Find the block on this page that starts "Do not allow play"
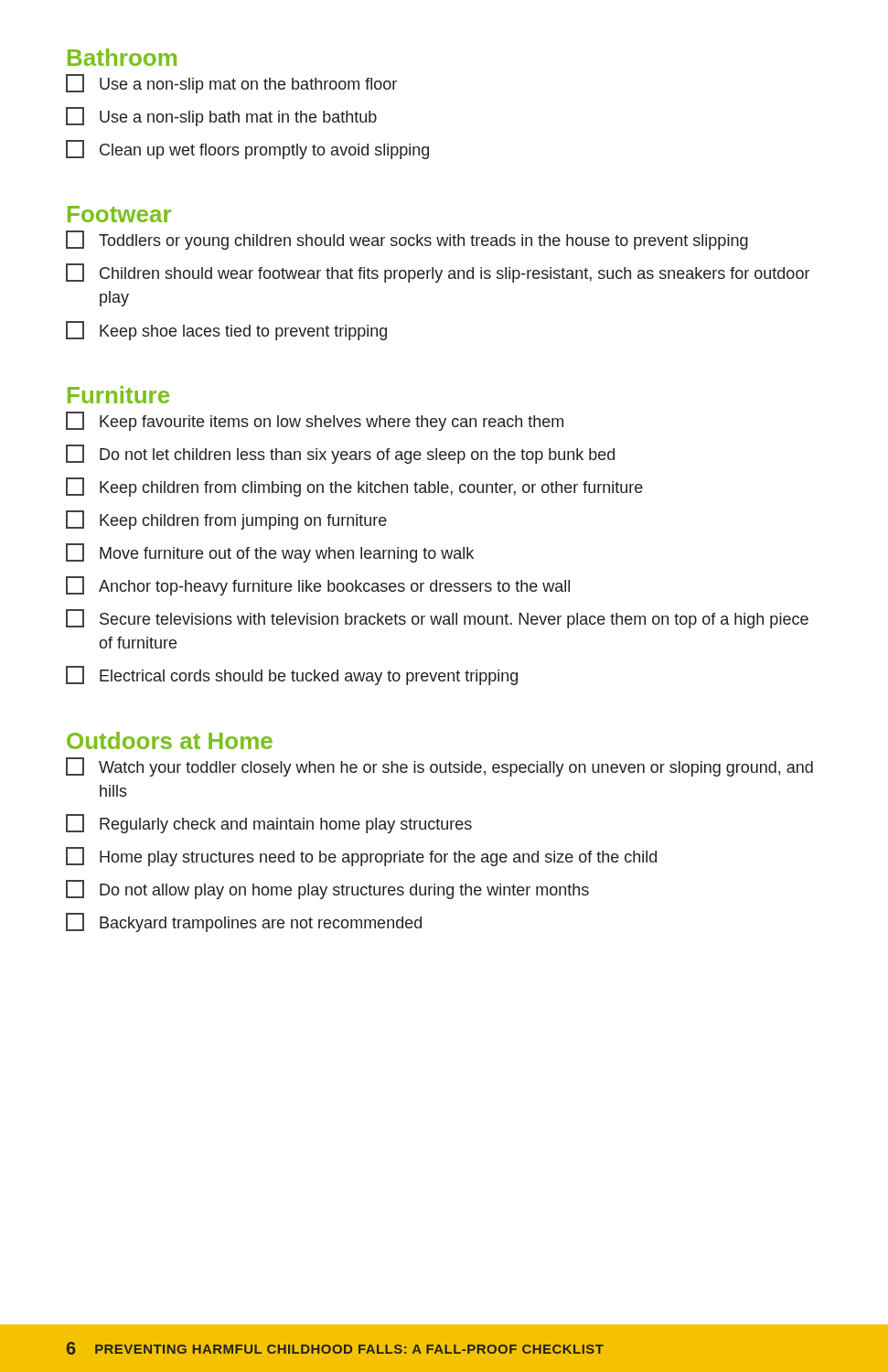Viewport: 888px width, 1372px height. point(444,890)
